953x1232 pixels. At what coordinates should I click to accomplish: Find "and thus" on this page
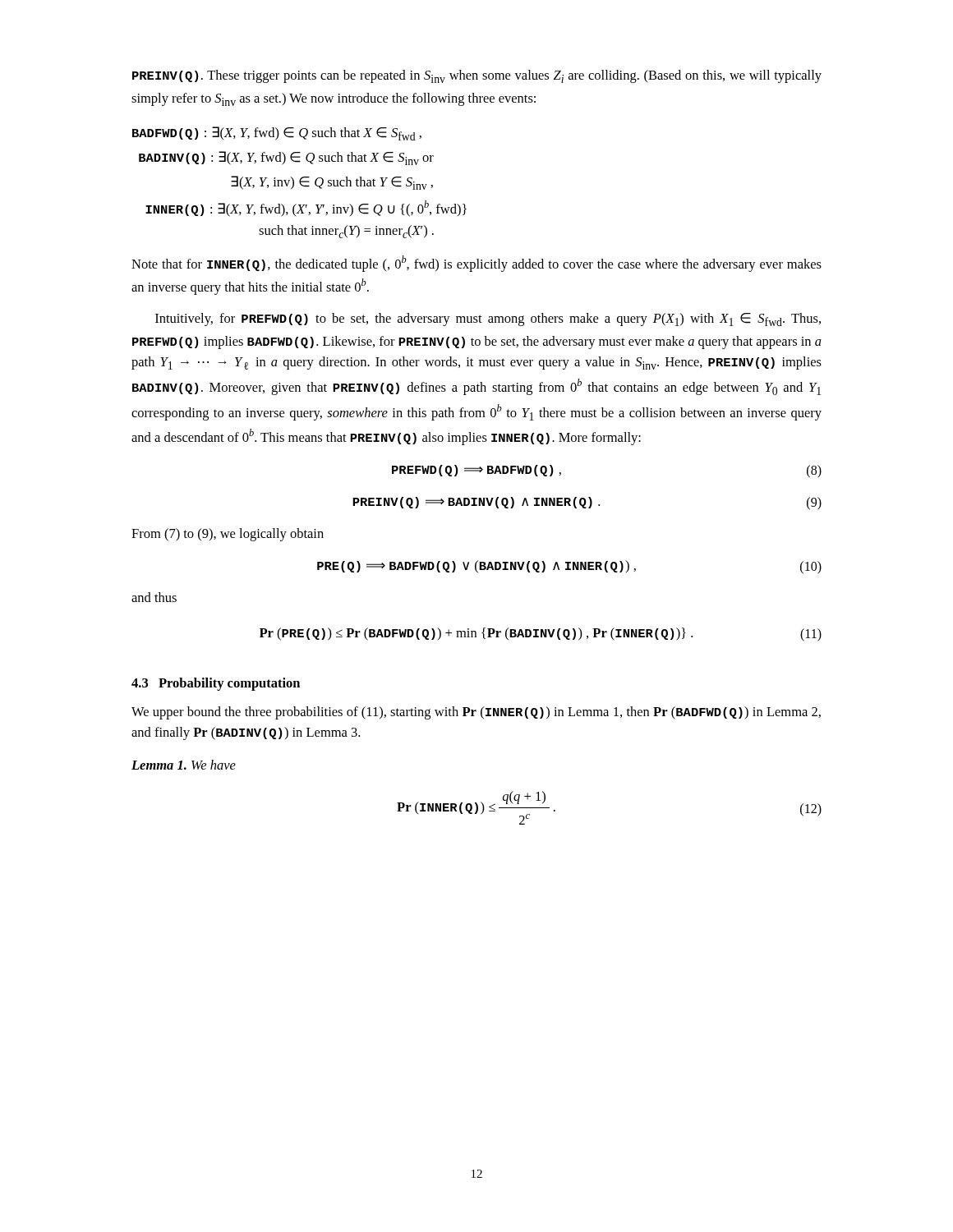(x=154, y=598)
